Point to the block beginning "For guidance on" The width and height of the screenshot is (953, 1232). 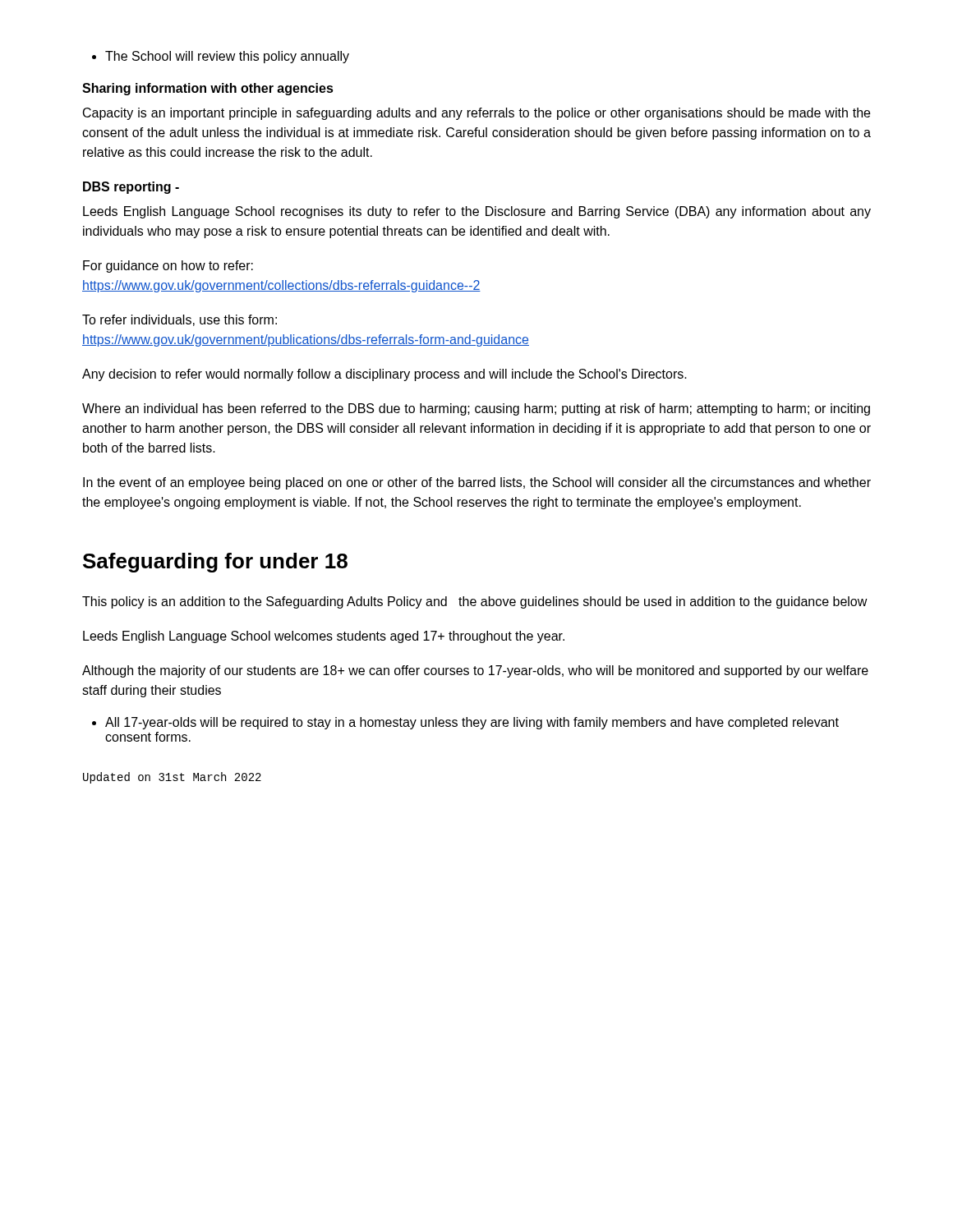(x=476, y=276)
